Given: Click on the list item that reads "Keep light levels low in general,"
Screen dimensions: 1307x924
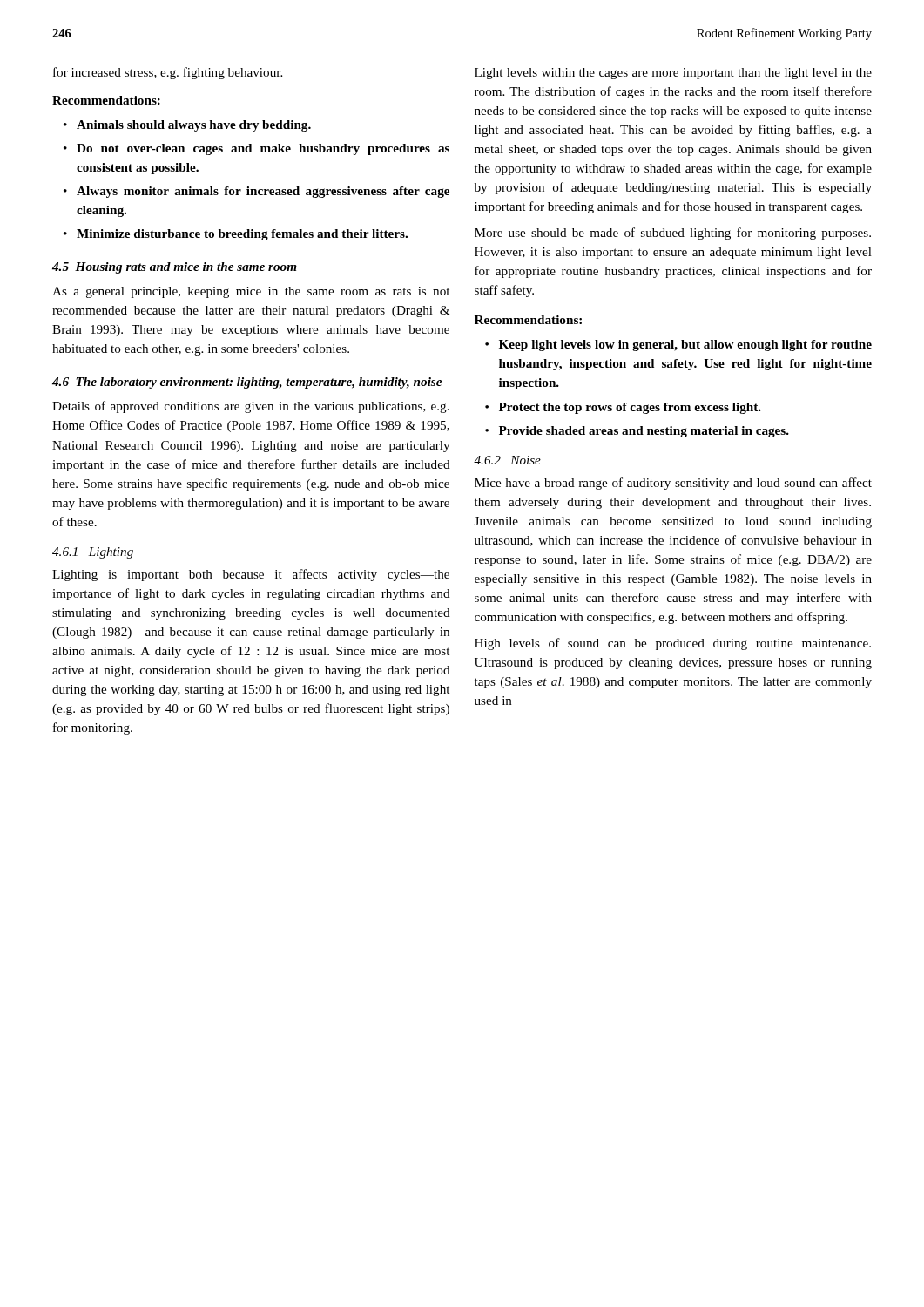Looking at the screenshot, I should click(x=685, y=363).
